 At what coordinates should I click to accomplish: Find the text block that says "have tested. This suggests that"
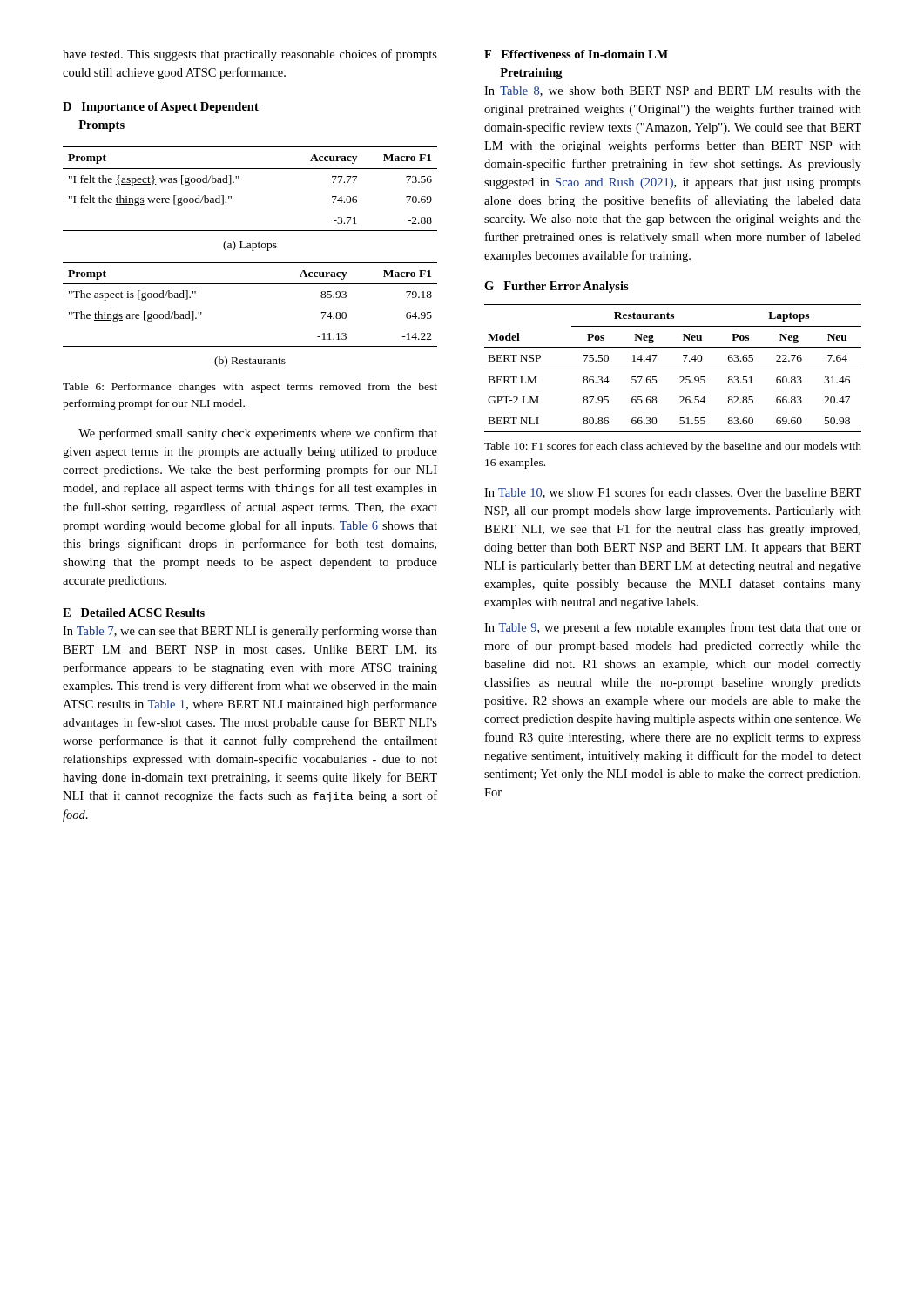(x=250, y=64)
